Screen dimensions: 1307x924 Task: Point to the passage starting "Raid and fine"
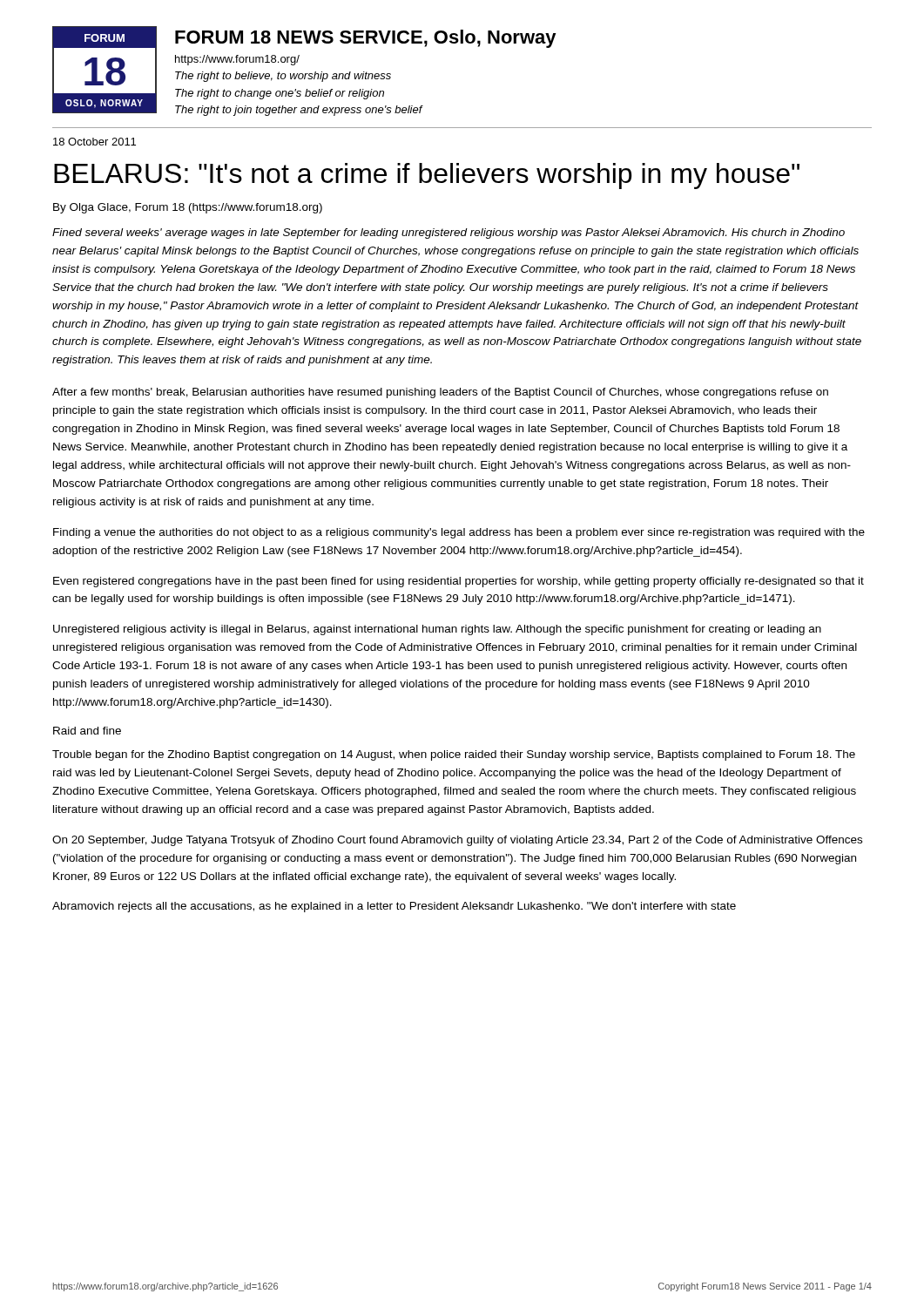pyautogui.click(x=87, y=731)
